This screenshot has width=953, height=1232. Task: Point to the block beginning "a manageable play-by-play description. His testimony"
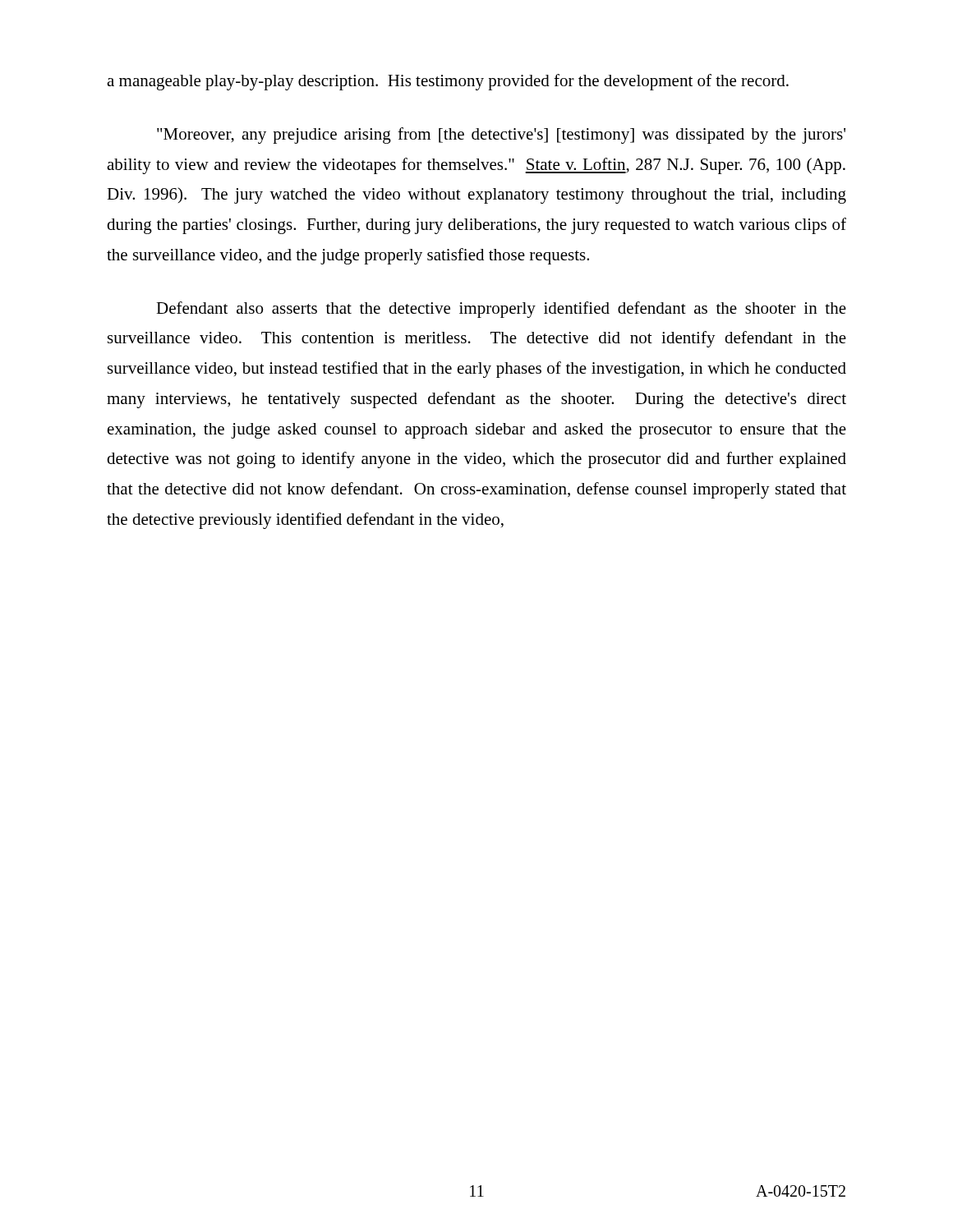tap(476, 81)
